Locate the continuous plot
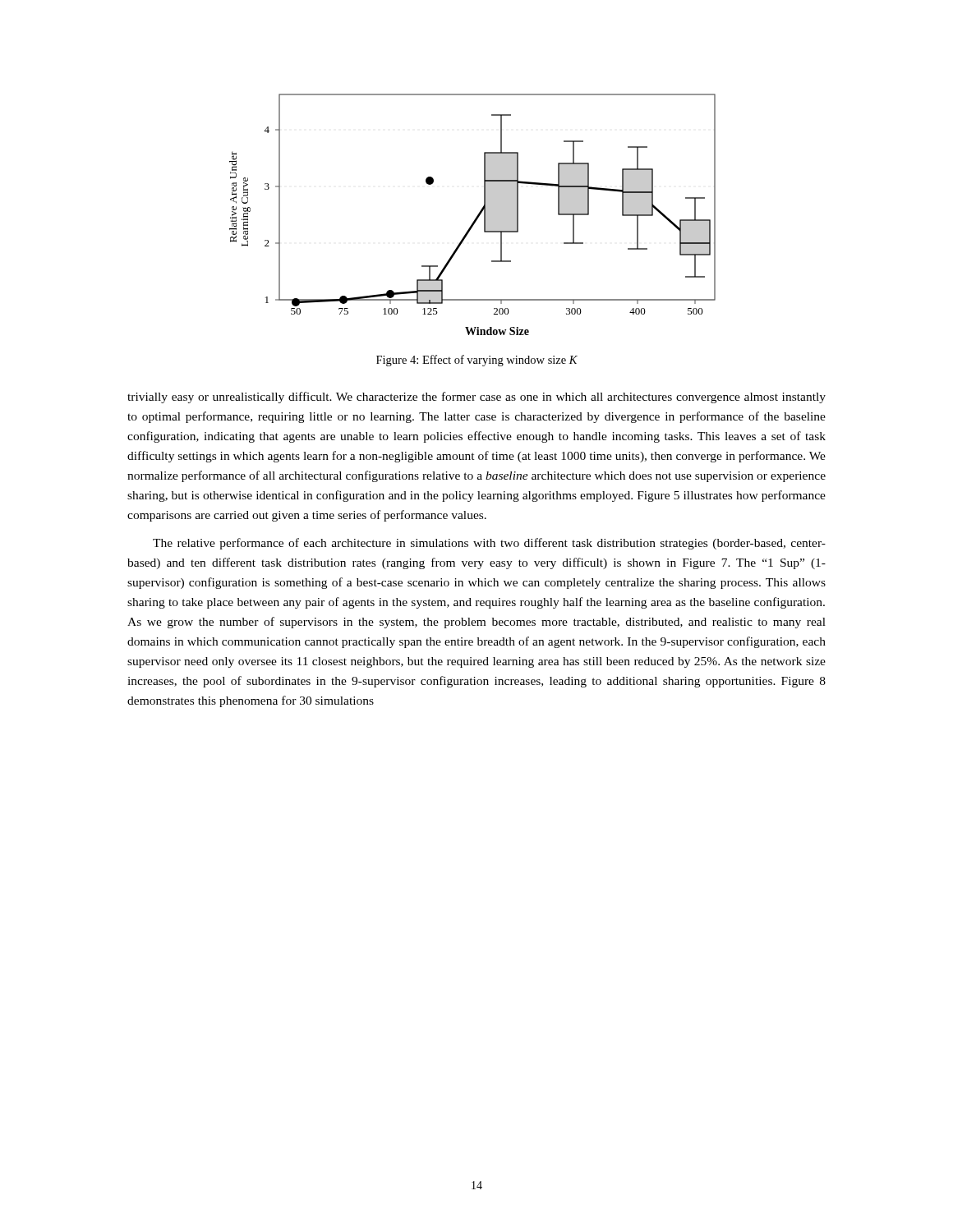The height and width of the screenshot is (1232, 953). (x=476, y=214)
